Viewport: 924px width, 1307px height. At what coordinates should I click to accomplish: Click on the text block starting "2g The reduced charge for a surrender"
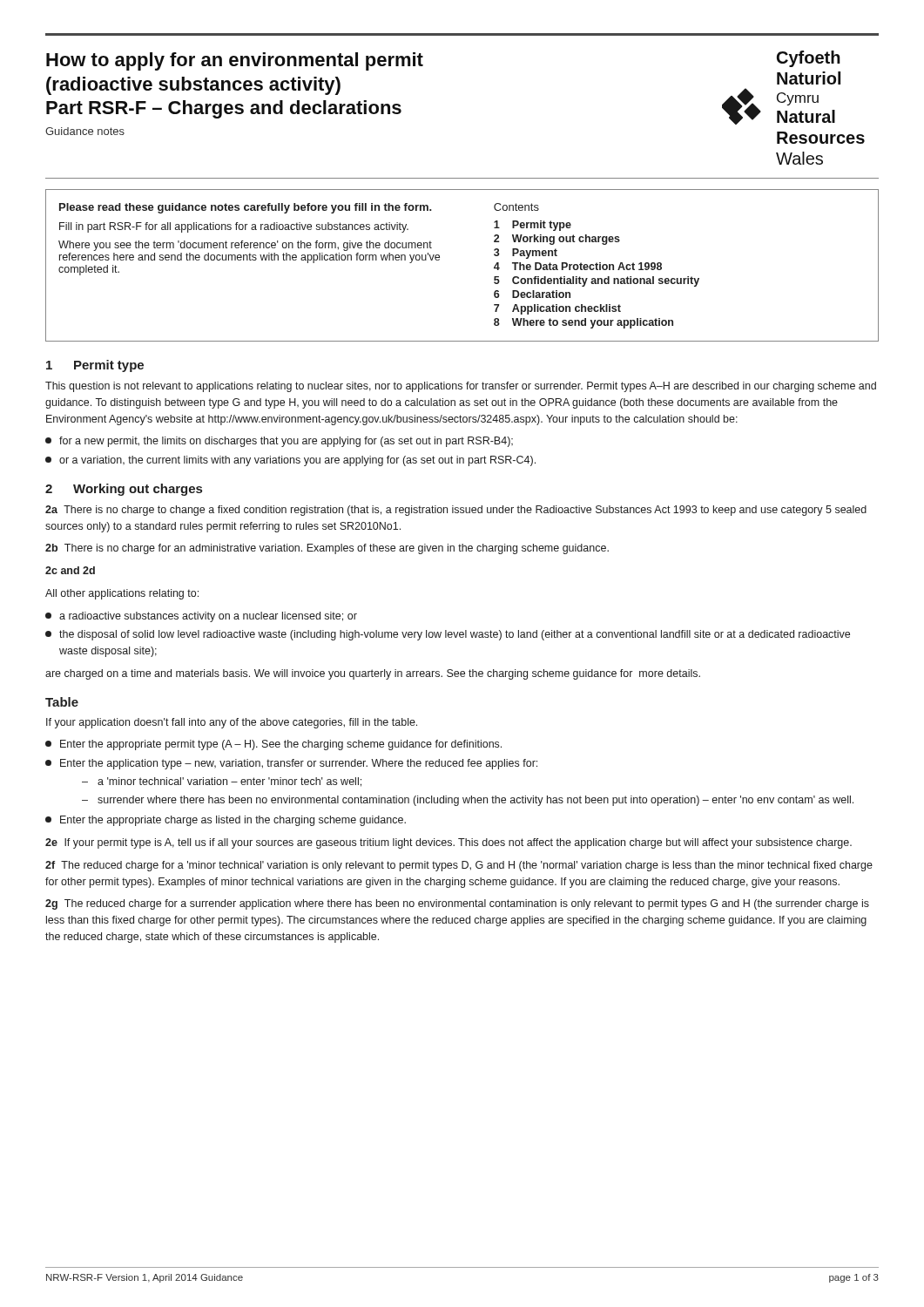tap(457, 920)
